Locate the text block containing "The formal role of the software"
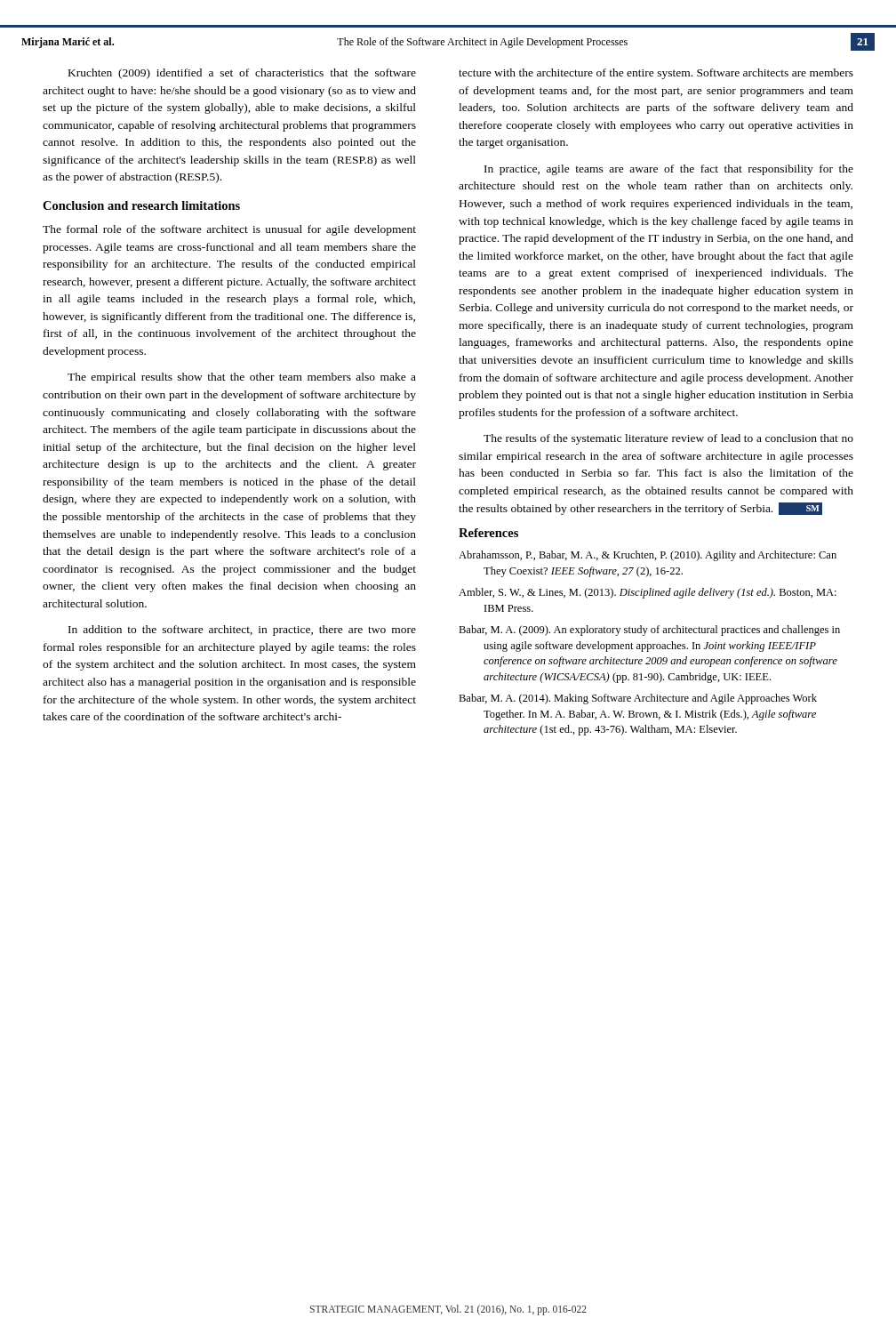Image resolution: width=896 pixels, height=1334 pixels. (x=229, y=290)
